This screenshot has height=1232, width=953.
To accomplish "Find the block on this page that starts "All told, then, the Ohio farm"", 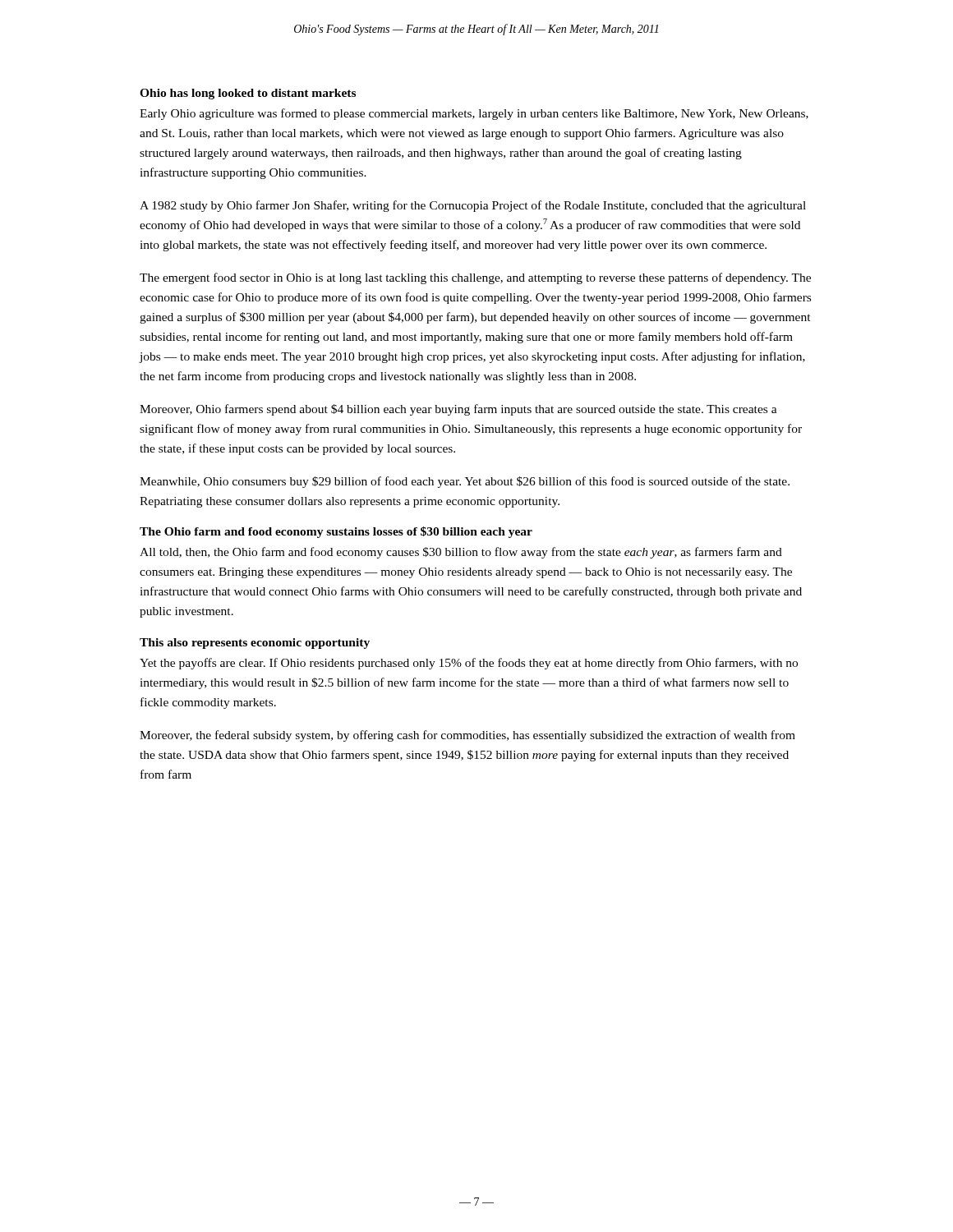I will click(x=471, y=582).
